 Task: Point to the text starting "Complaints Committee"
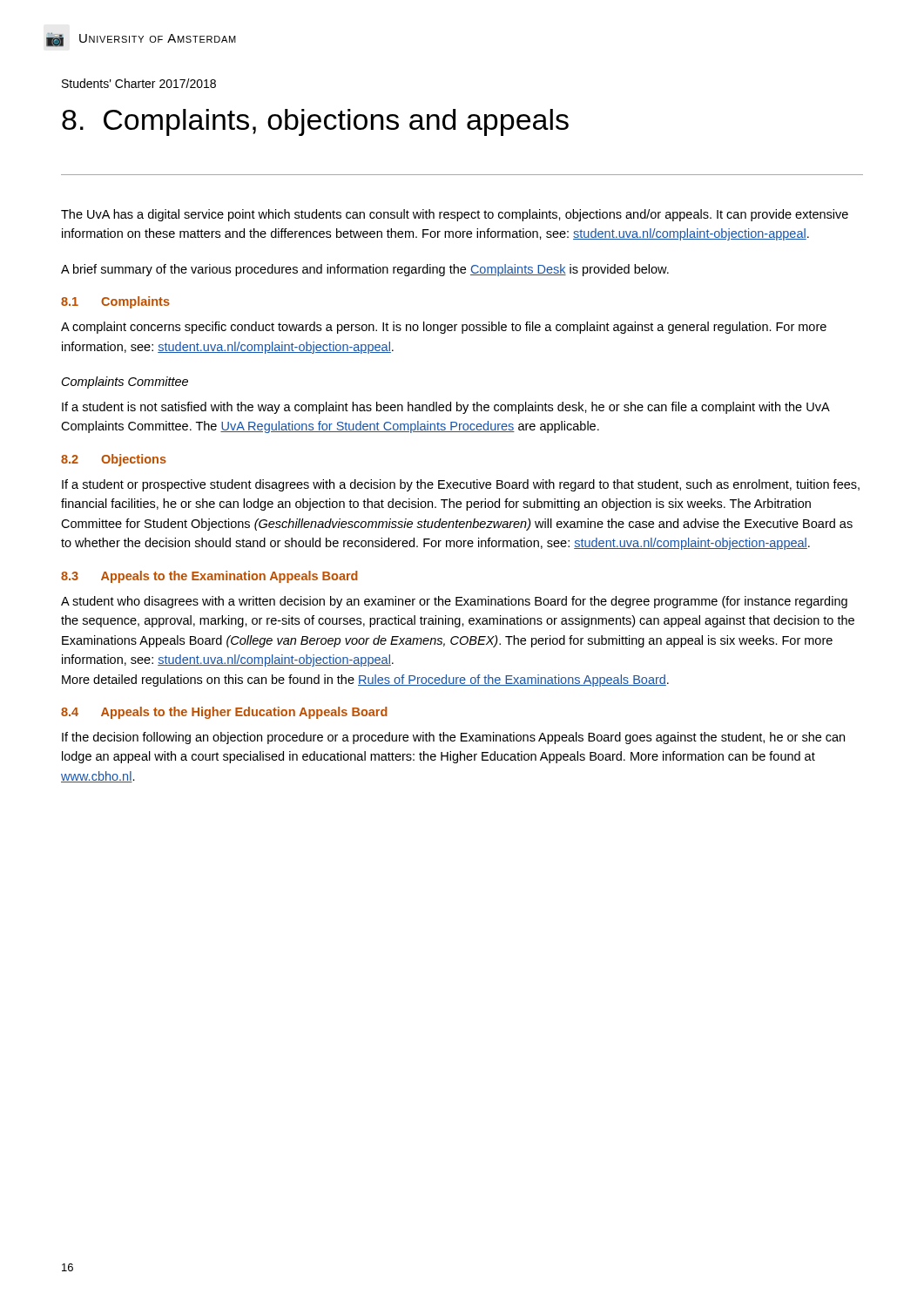(125, 382)
